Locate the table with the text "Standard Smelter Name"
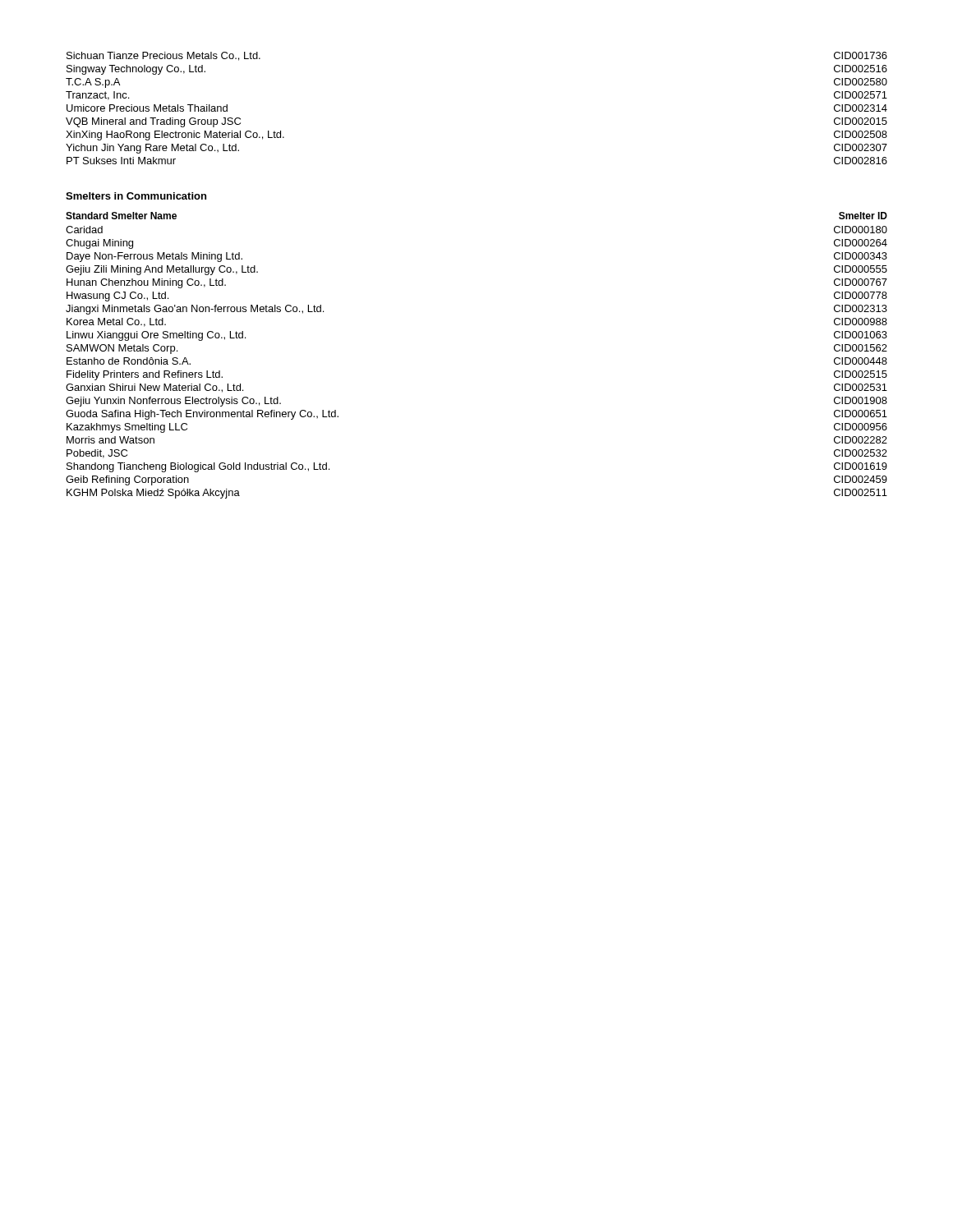Viewport: 953px width, 1232px height. (x=476, y=354)
